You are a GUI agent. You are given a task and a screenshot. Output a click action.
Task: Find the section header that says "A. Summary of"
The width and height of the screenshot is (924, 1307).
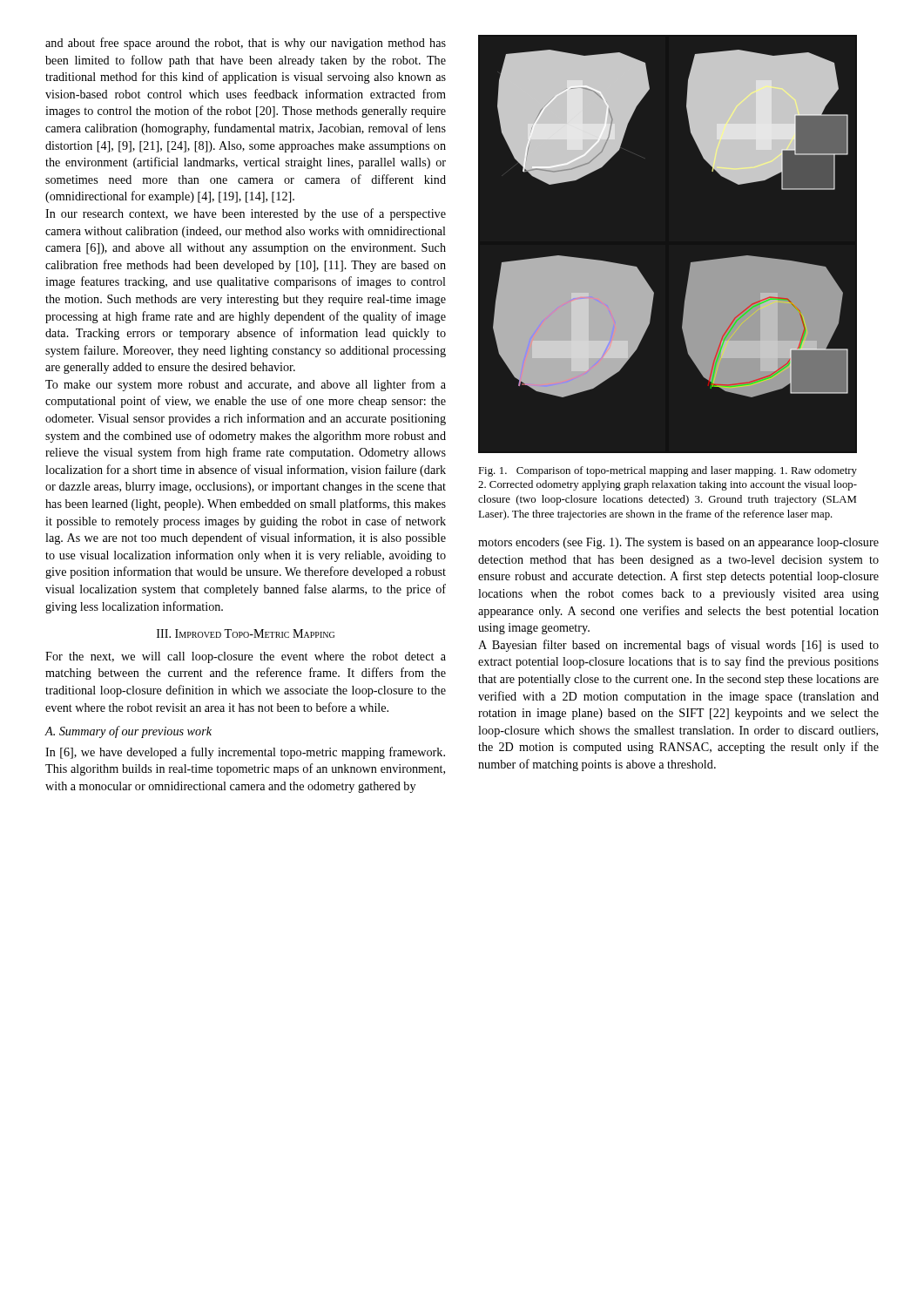click(x=128, y=731)
